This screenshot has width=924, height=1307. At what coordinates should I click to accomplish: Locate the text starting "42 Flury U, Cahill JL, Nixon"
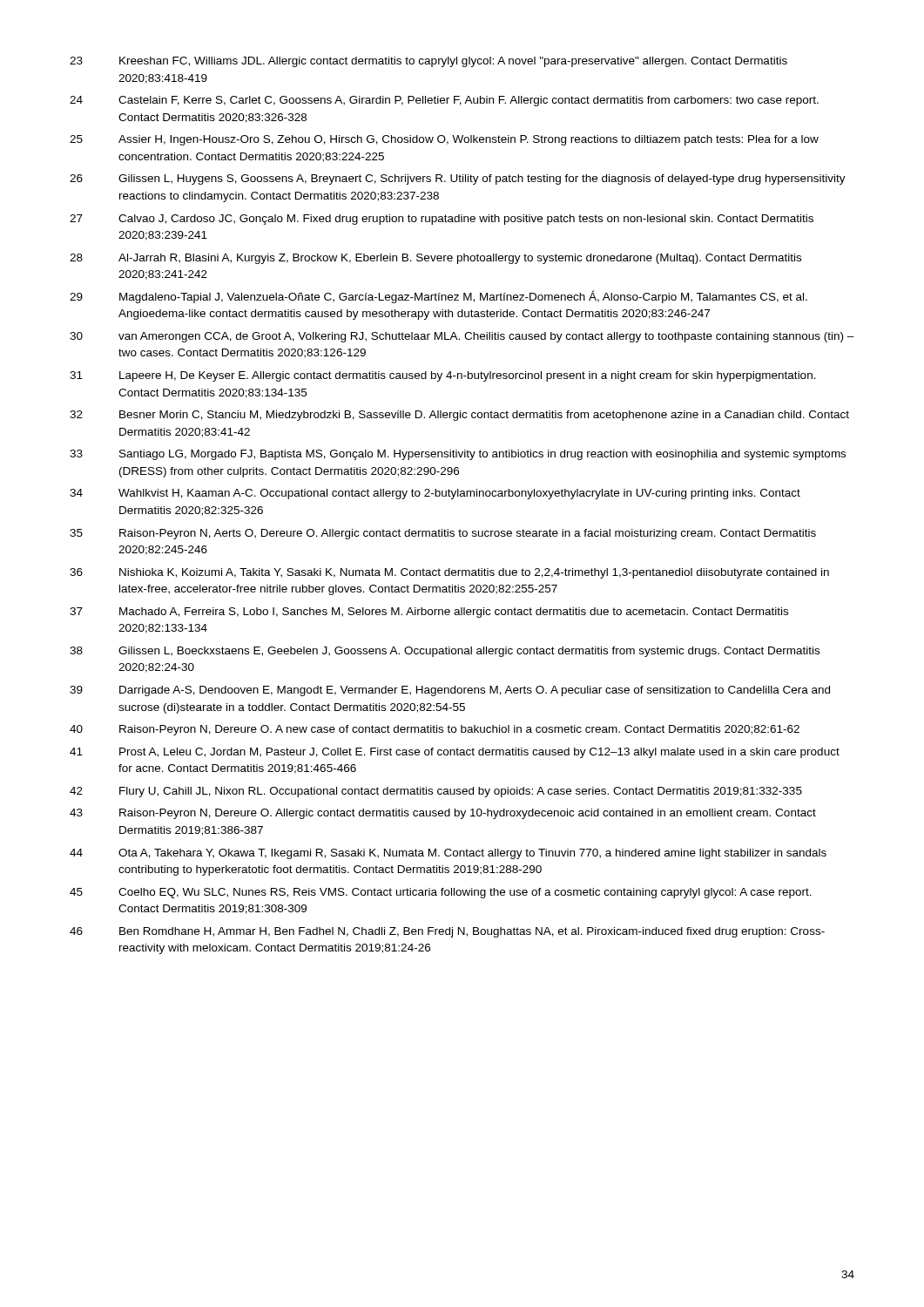[462, 791]
